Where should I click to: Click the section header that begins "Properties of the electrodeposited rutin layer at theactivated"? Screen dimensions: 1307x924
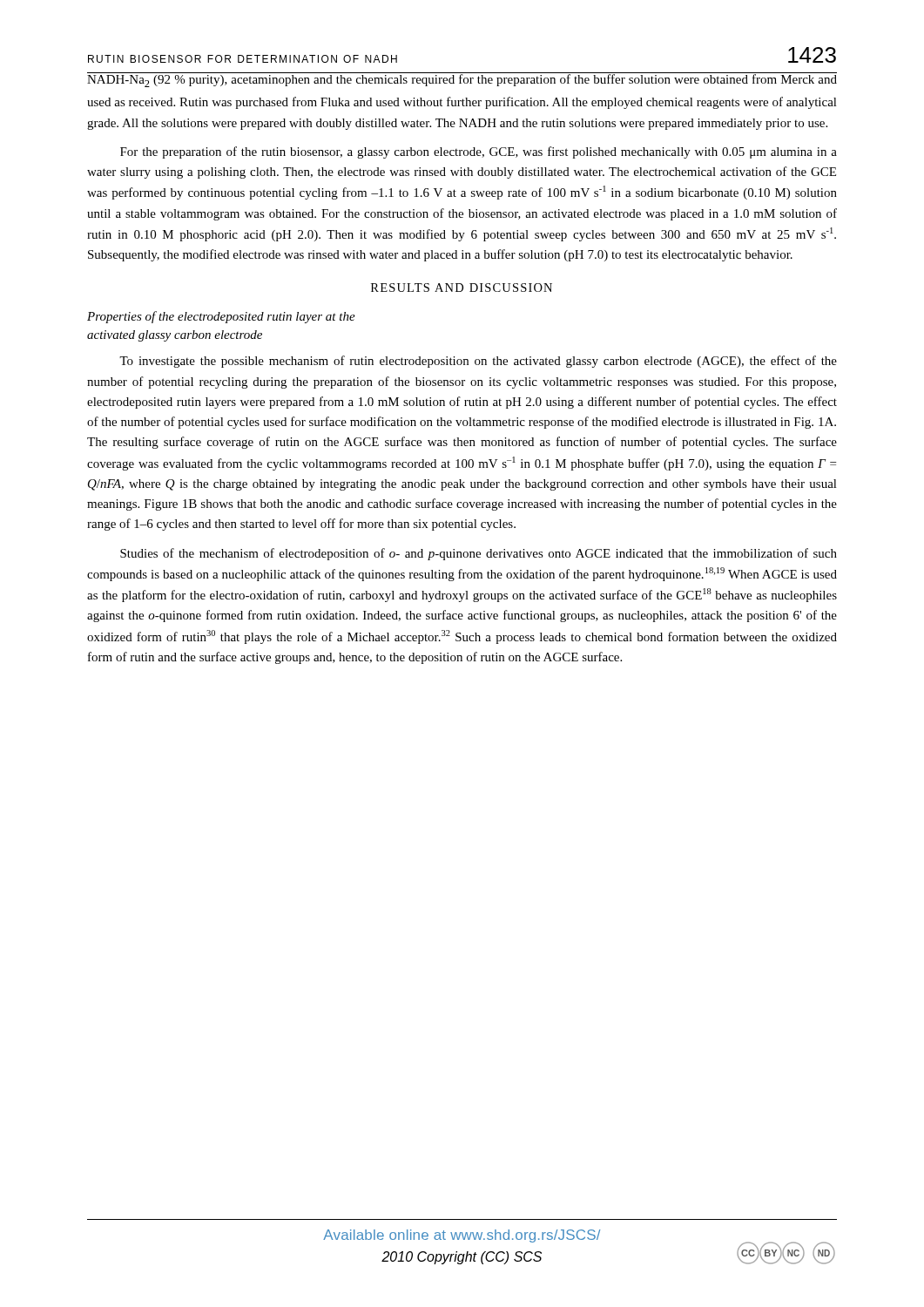coord(221,326)
